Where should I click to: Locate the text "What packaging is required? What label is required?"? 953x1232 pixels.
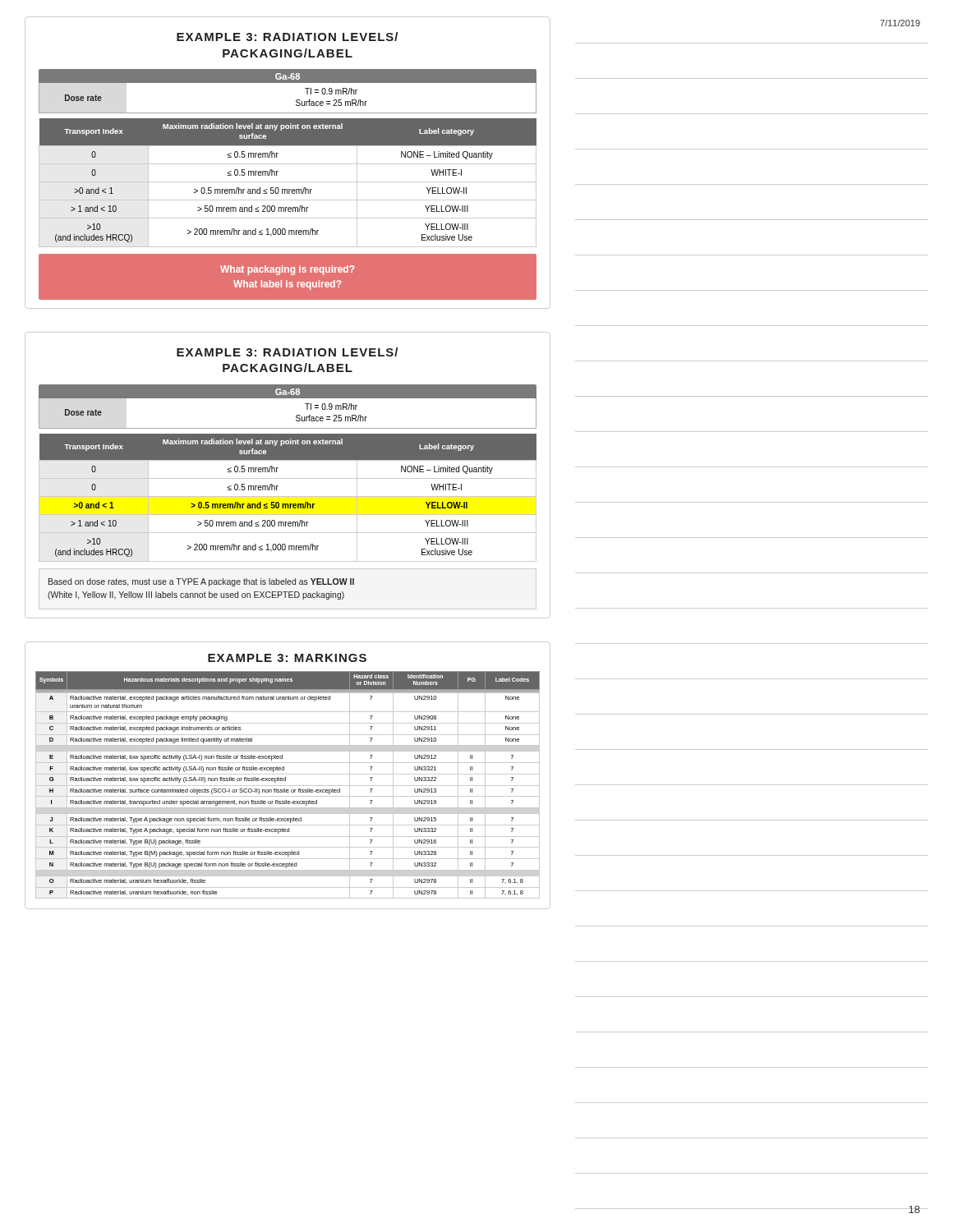click(x=288, y=277)
